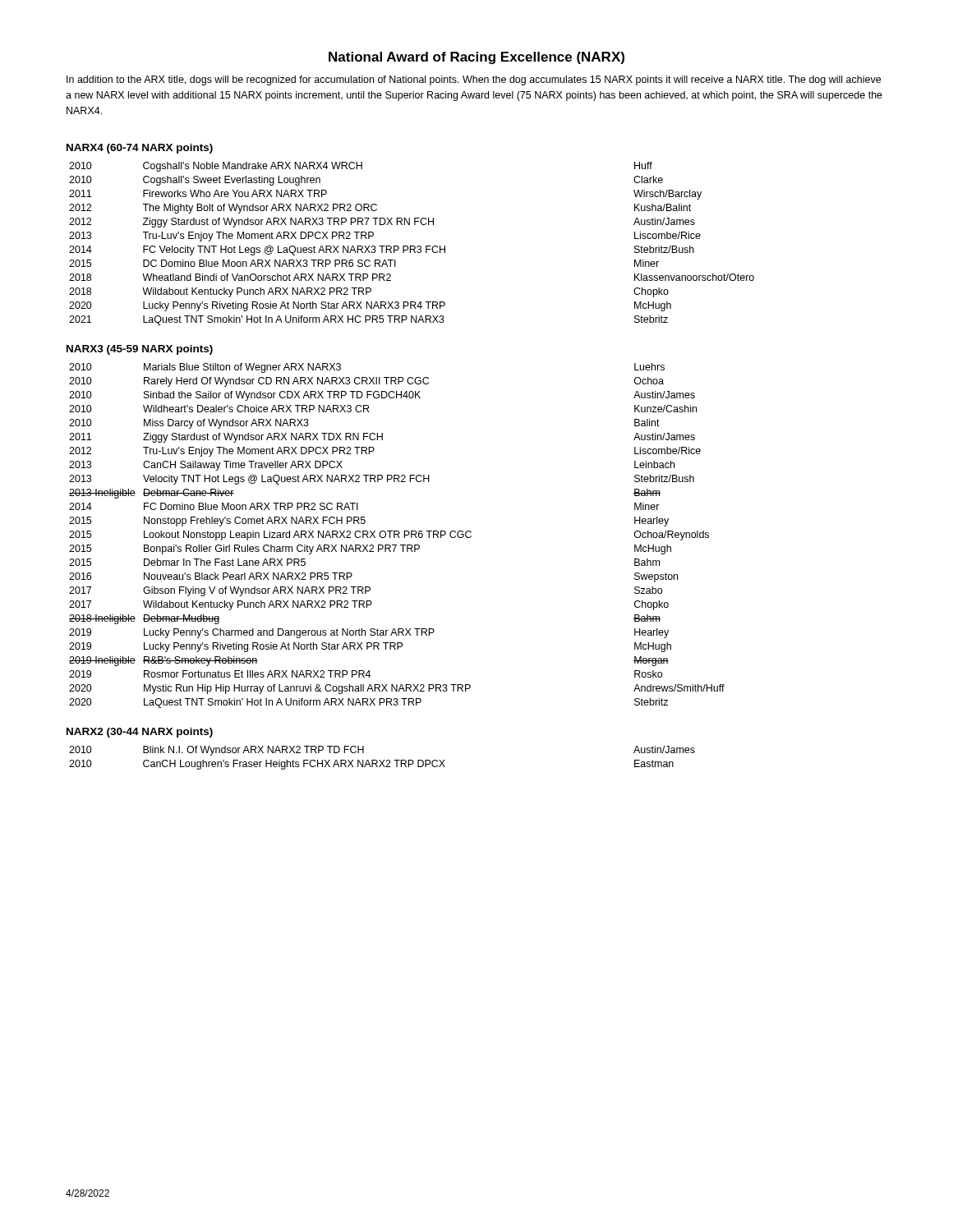Image resolution: width=953 pixels, height=1232 pixels.
Task: Click on the table containing "Rarely Herd Of Wyndsor CD"
Action: pyautogui.click(x=476, y=535)
